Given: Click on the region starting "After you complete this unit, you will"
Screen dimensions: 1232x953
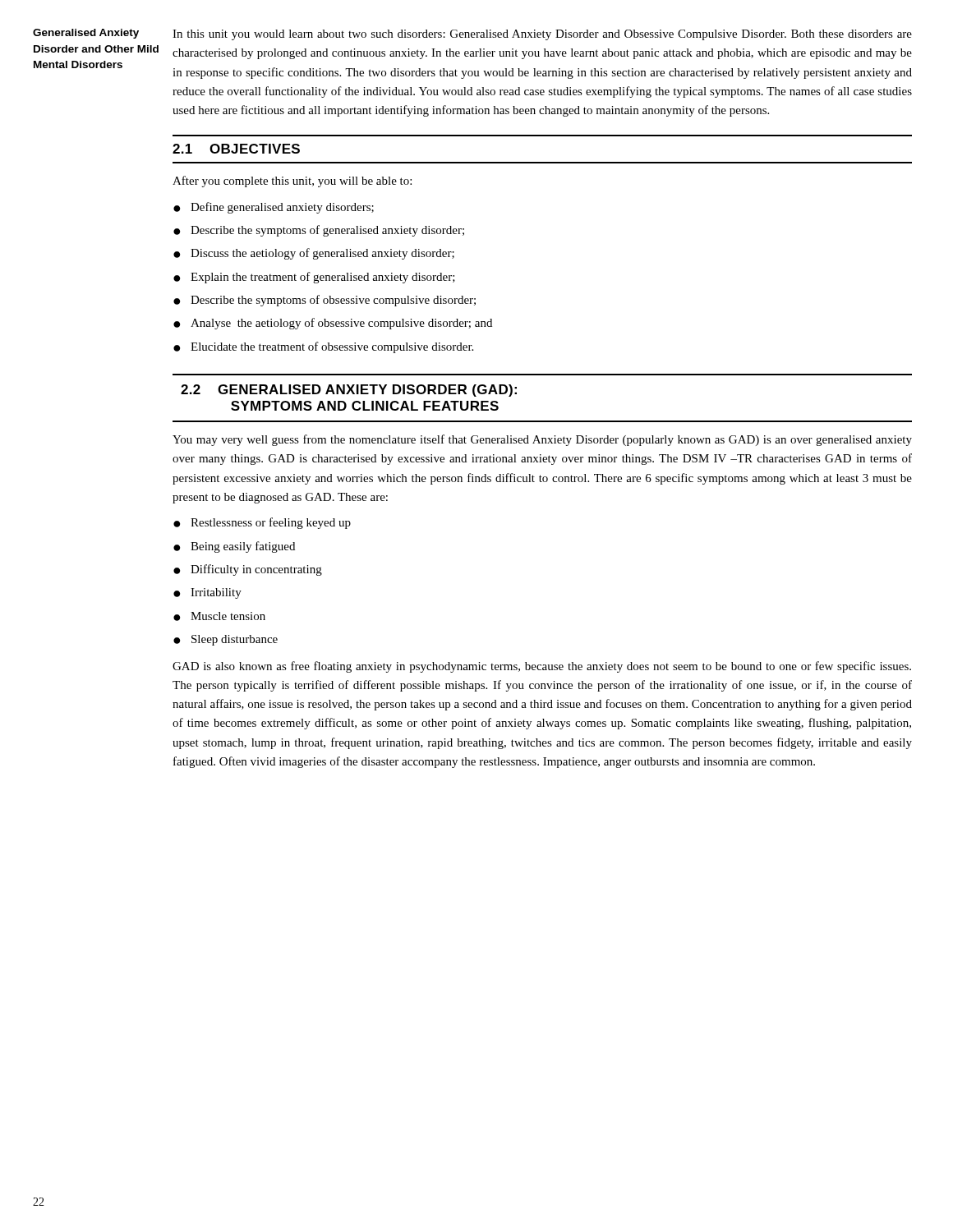Looking at the screenshot, I should 293,181.
